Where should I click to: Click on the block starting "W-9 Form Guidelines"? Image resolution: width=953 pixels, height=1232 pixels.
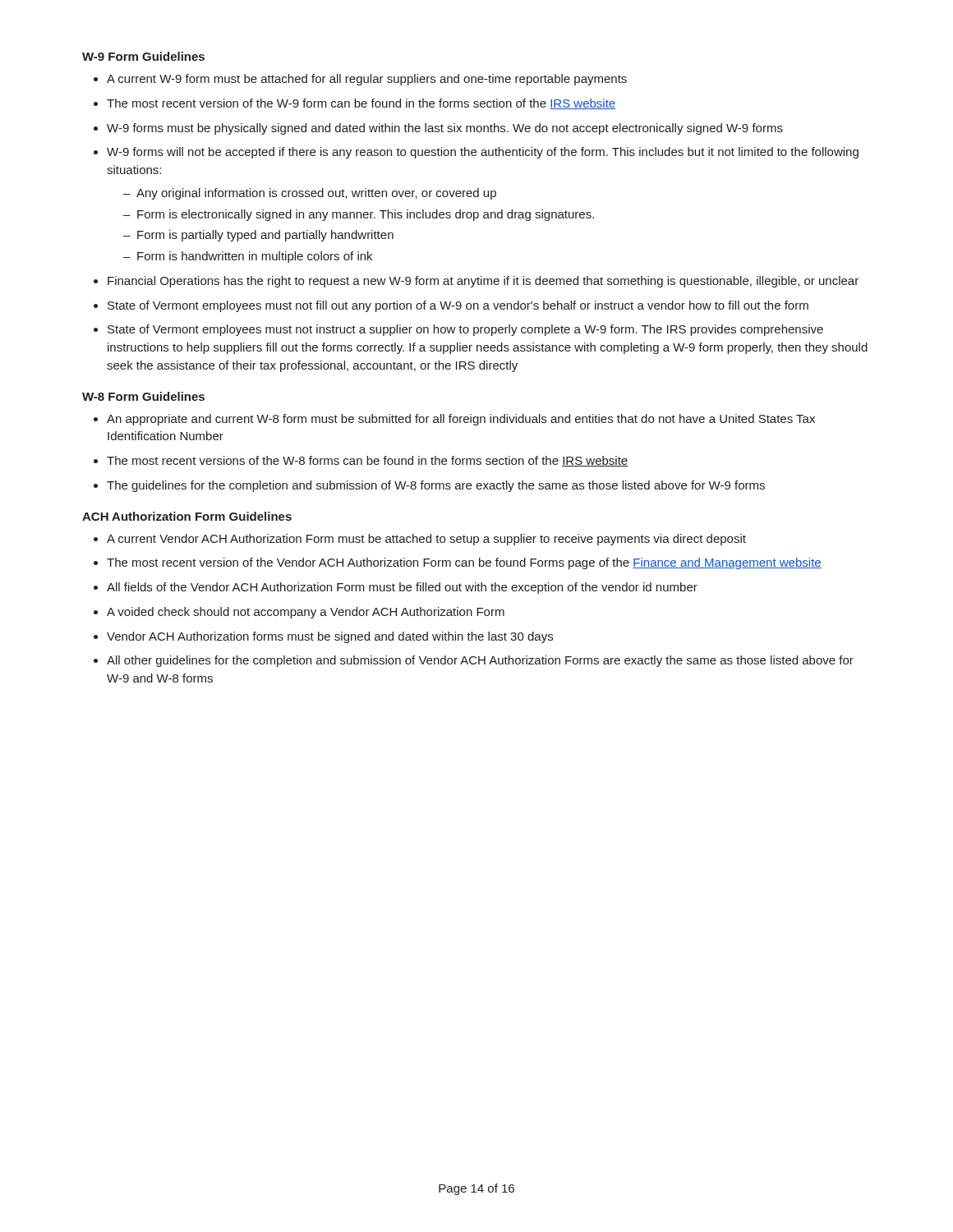(144, 56)
